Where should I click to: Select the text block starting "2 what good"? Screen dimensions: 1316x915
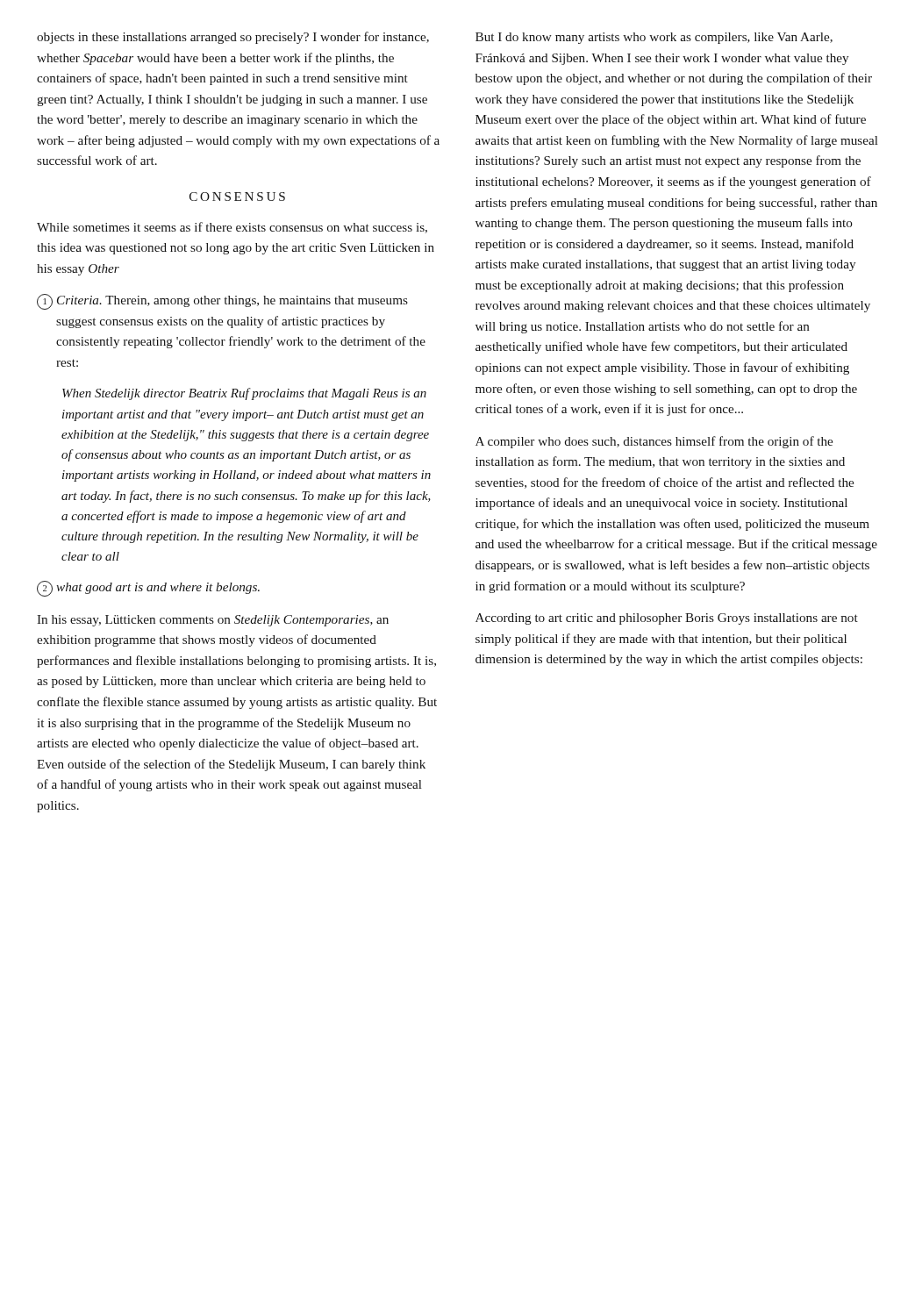click(238, 587)
